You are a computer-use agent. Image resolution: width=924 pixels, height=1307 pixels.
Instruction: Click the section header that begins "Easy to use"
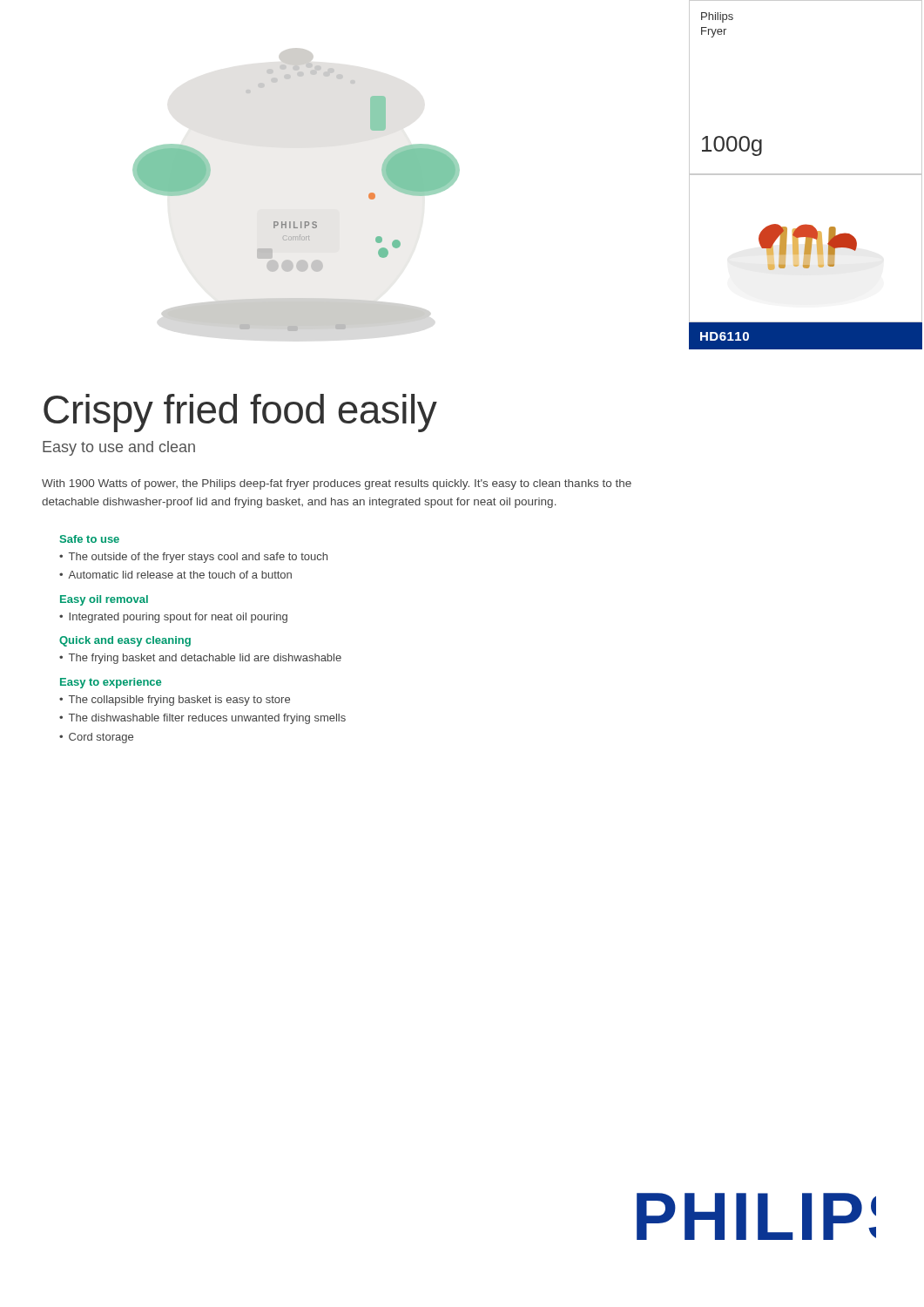coord(119,448)
